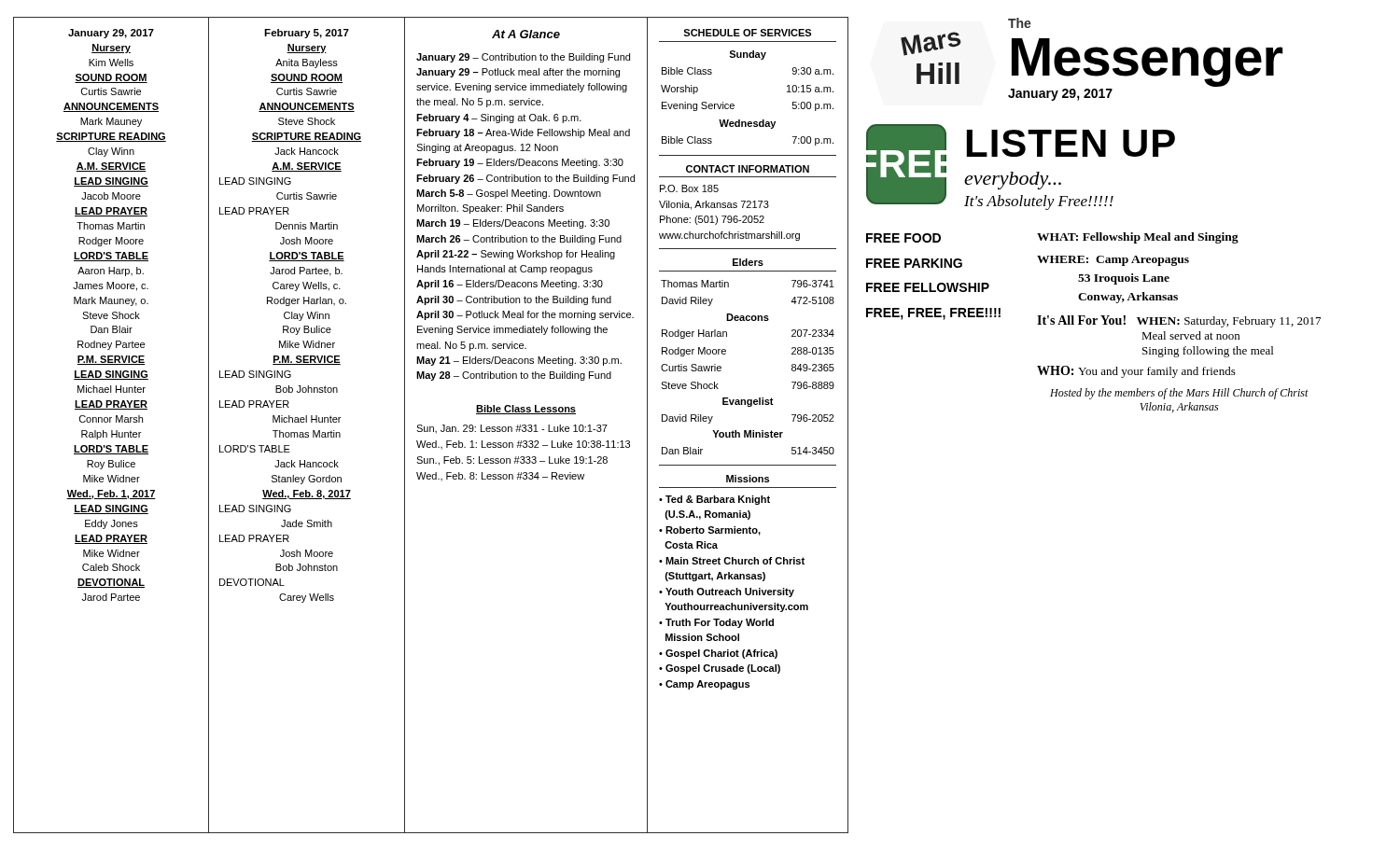Select the element starting "• Youth Outreach University"
The width and height of the screenshot is (1400, 850).
[x=734, y=599]
